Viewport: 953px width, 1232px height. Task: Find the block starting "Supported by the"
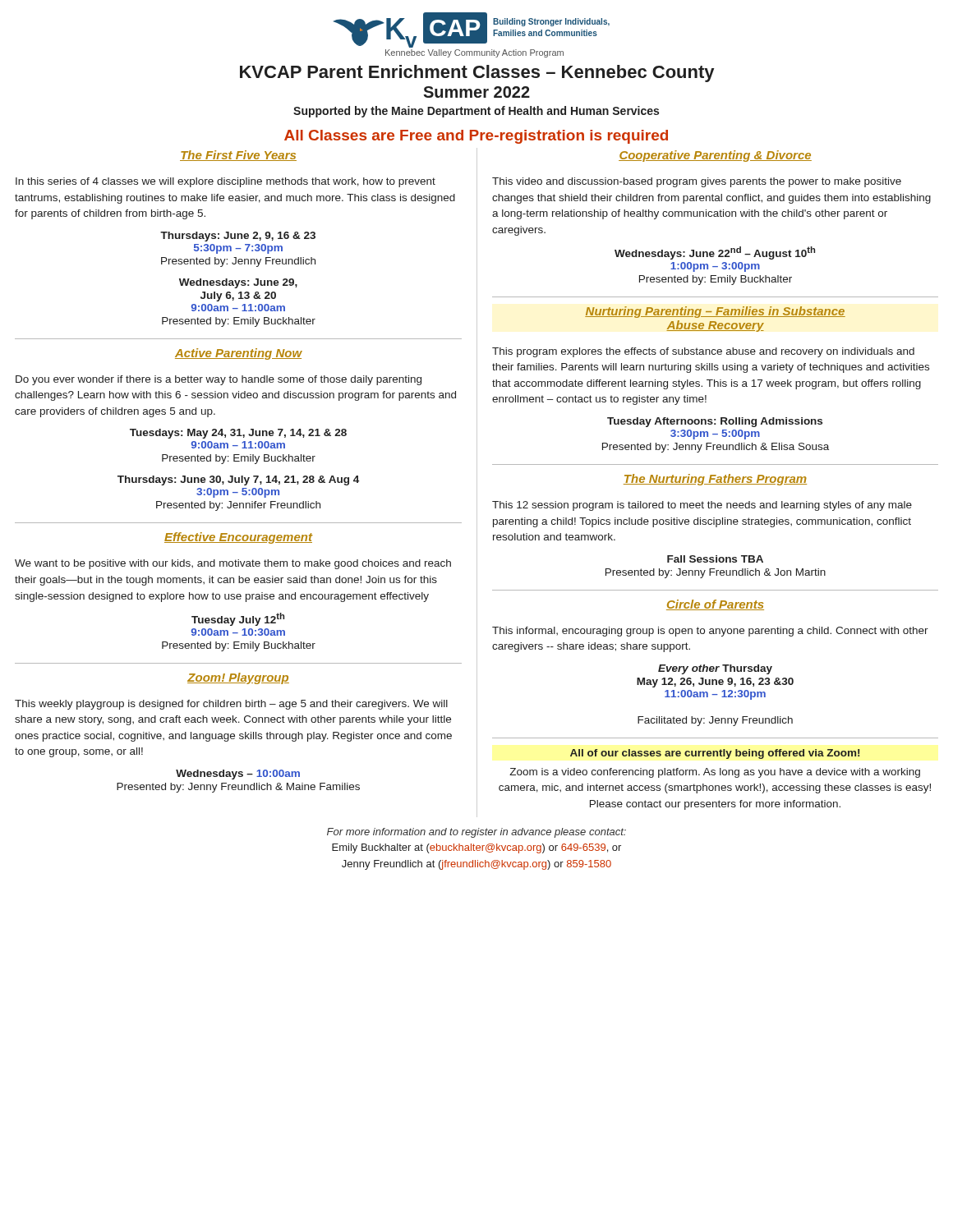(476, 111)
